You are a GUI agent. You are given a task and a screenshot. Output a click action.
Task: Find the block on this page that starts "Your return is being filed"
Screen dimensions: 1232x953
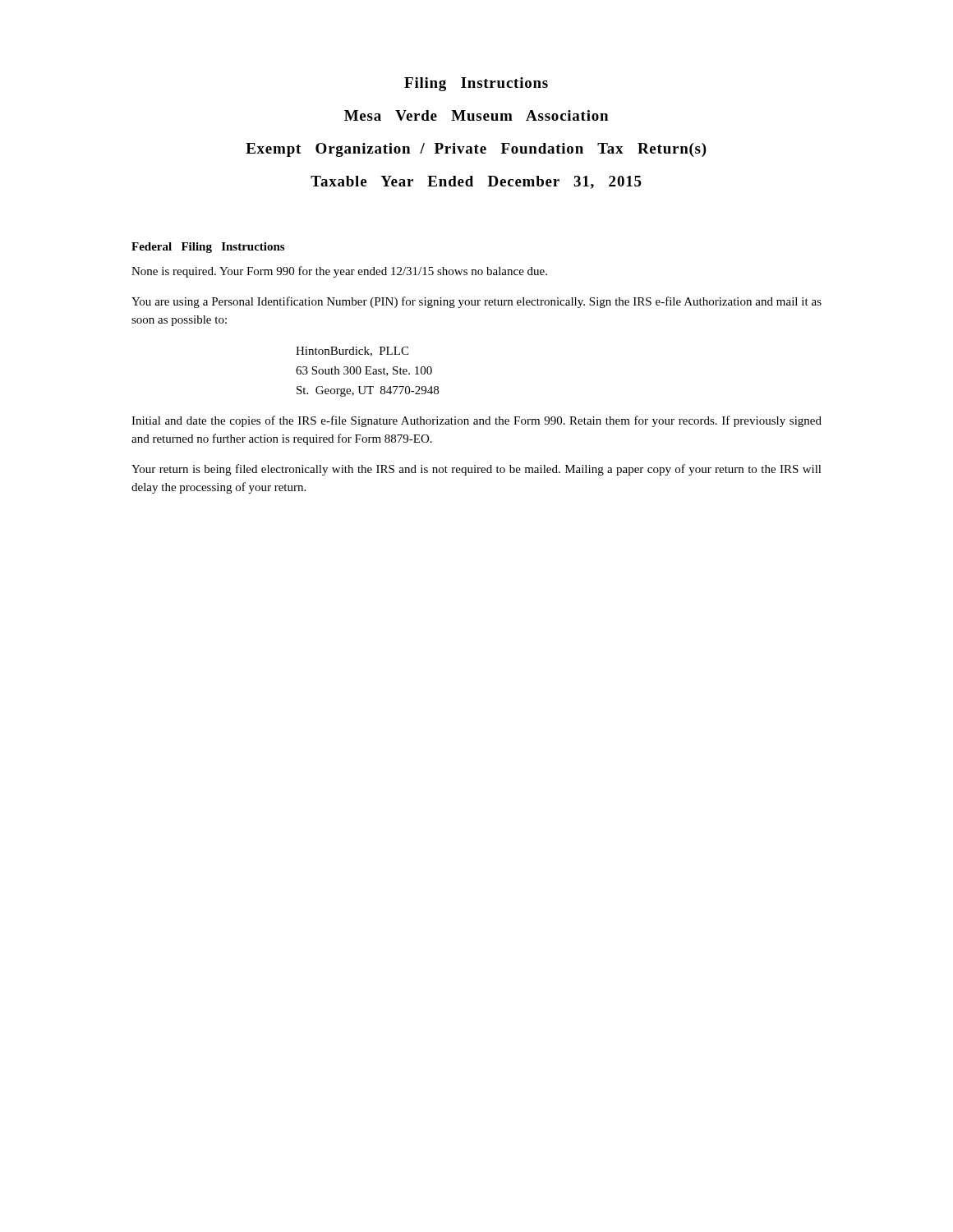(x=476, y=478)
